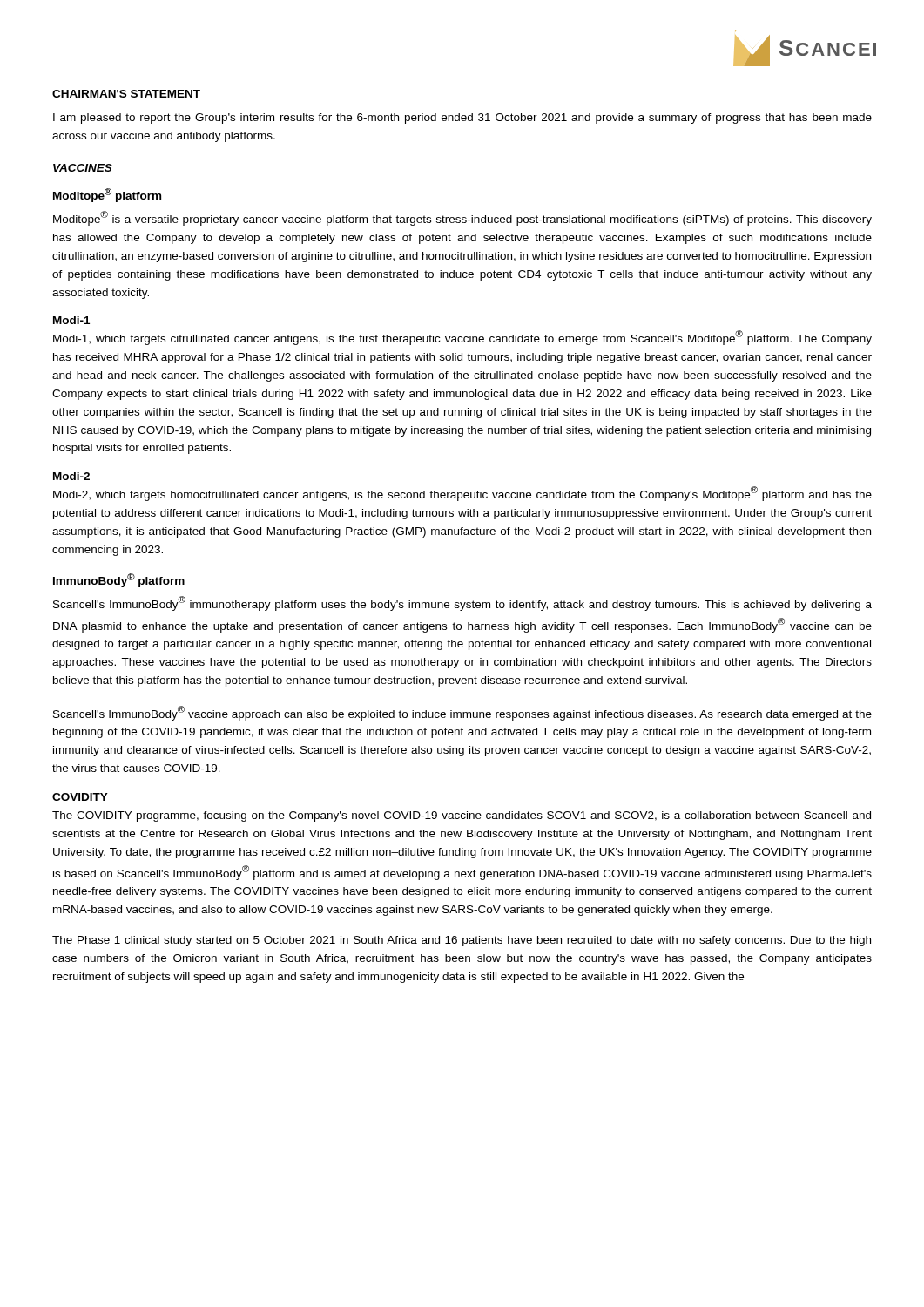Select the section header that says "CHAIRMAN'S STATEMENT"

[126, 94]
